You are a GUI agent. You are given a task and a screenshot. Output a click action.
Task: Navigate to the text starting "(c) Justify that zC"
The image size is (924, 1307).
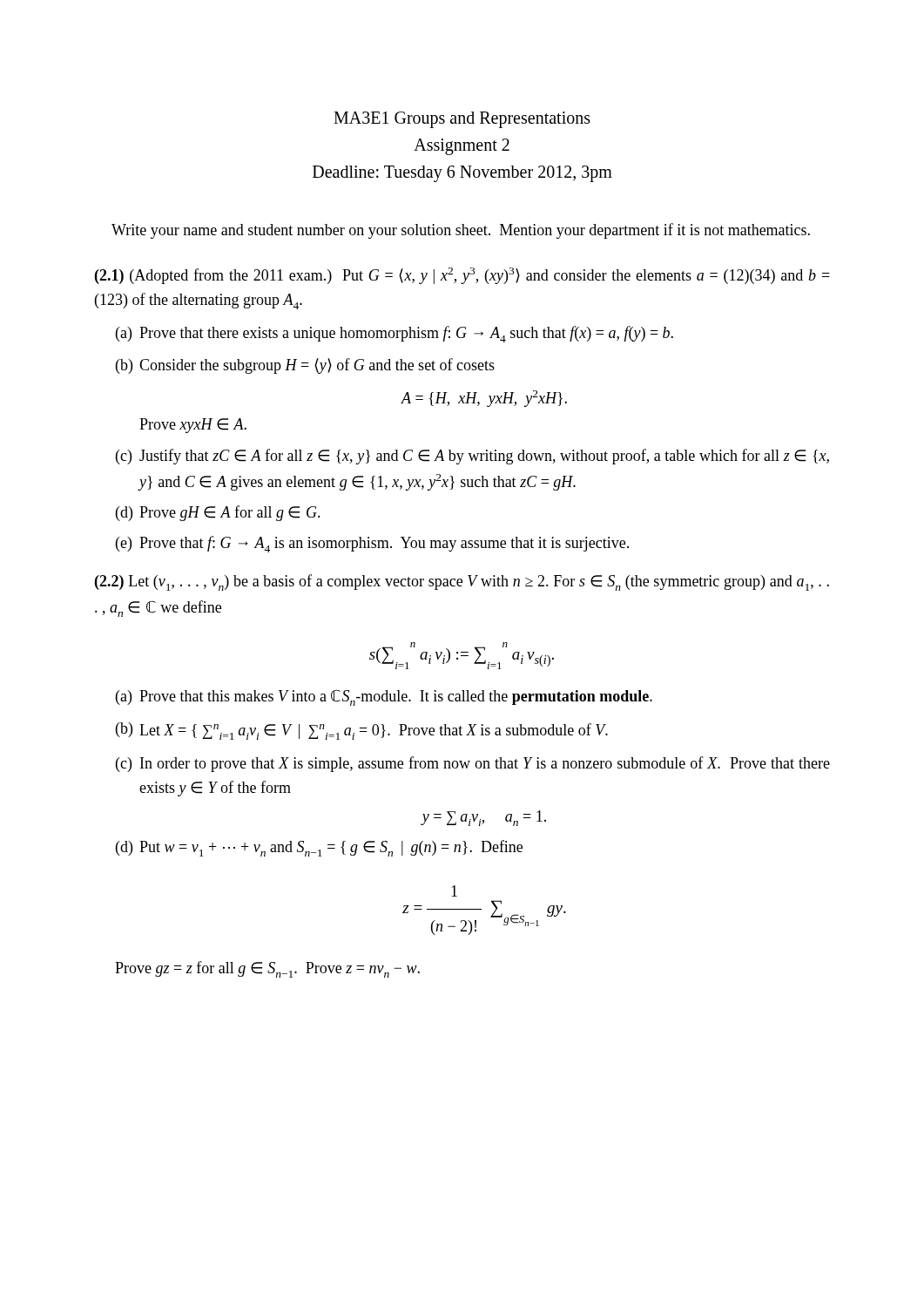pos(472,469)
